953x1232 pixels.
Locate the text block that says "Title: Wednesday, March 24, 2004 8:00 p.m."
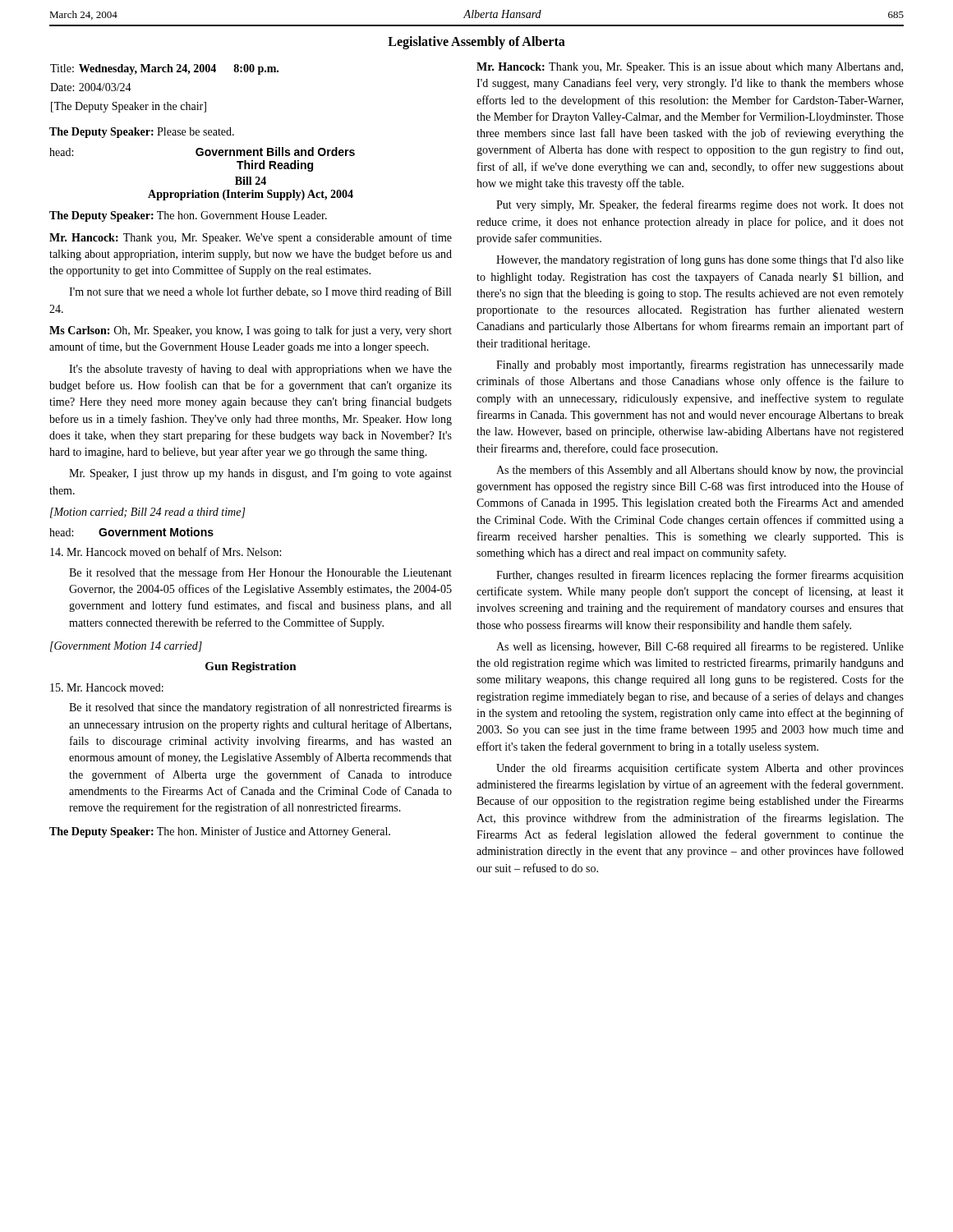pyautogui.click(x=164, y=69)
